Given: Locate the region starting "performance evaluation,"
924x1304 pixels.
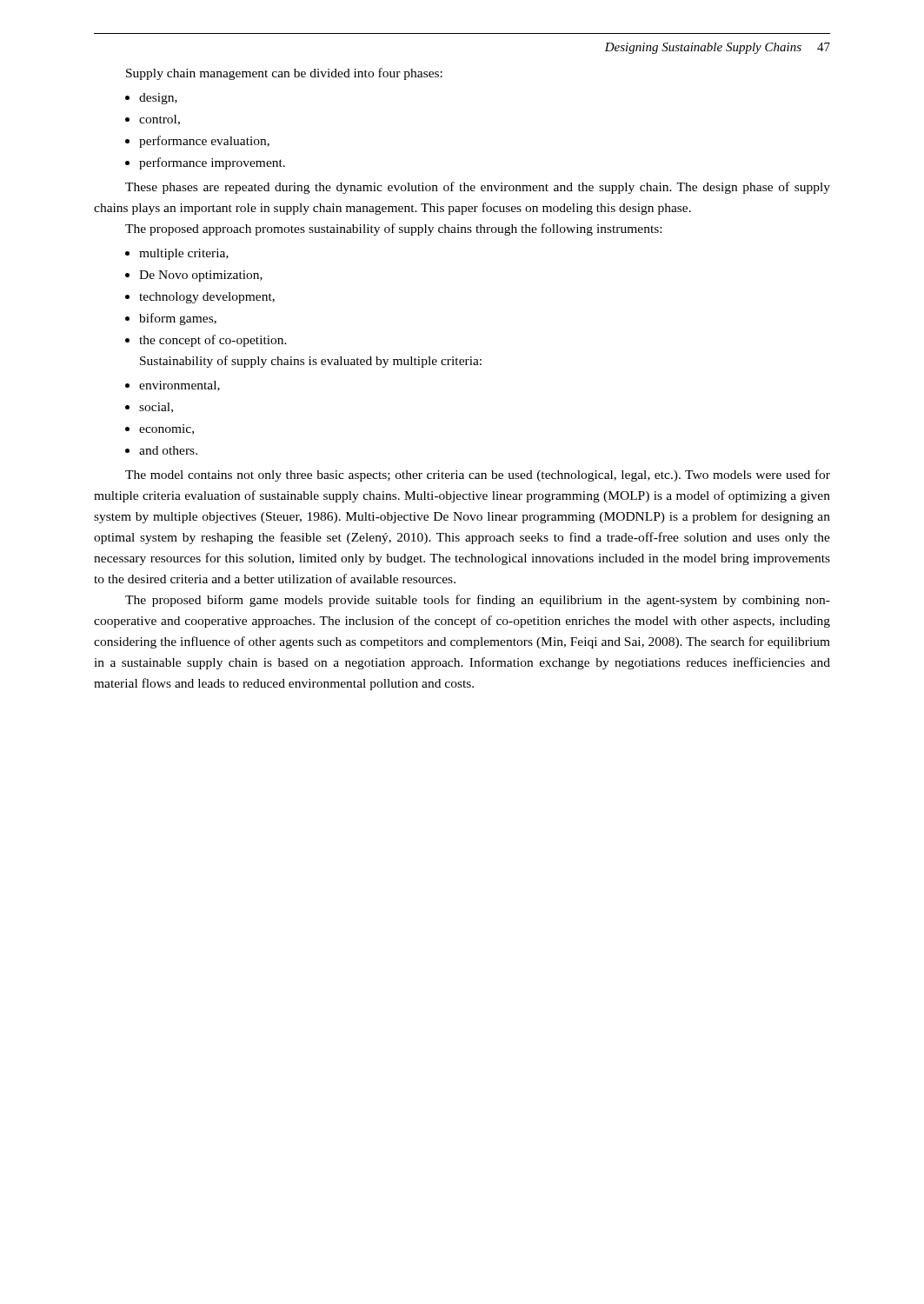Looking at the screenshot, I should [x=205, y=140].
